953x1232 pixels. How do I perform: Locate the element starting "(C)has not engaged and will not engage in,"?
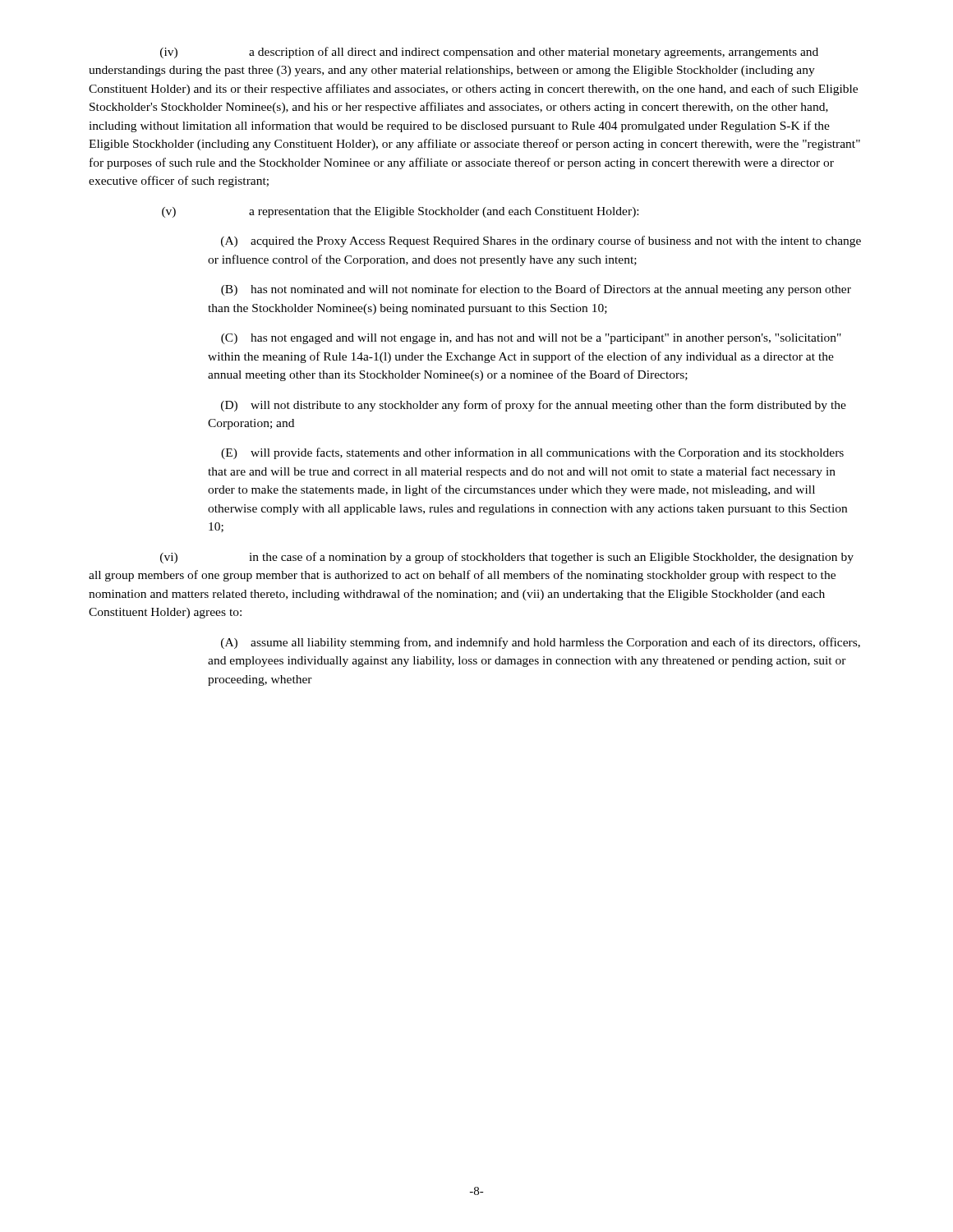[536, 356]
